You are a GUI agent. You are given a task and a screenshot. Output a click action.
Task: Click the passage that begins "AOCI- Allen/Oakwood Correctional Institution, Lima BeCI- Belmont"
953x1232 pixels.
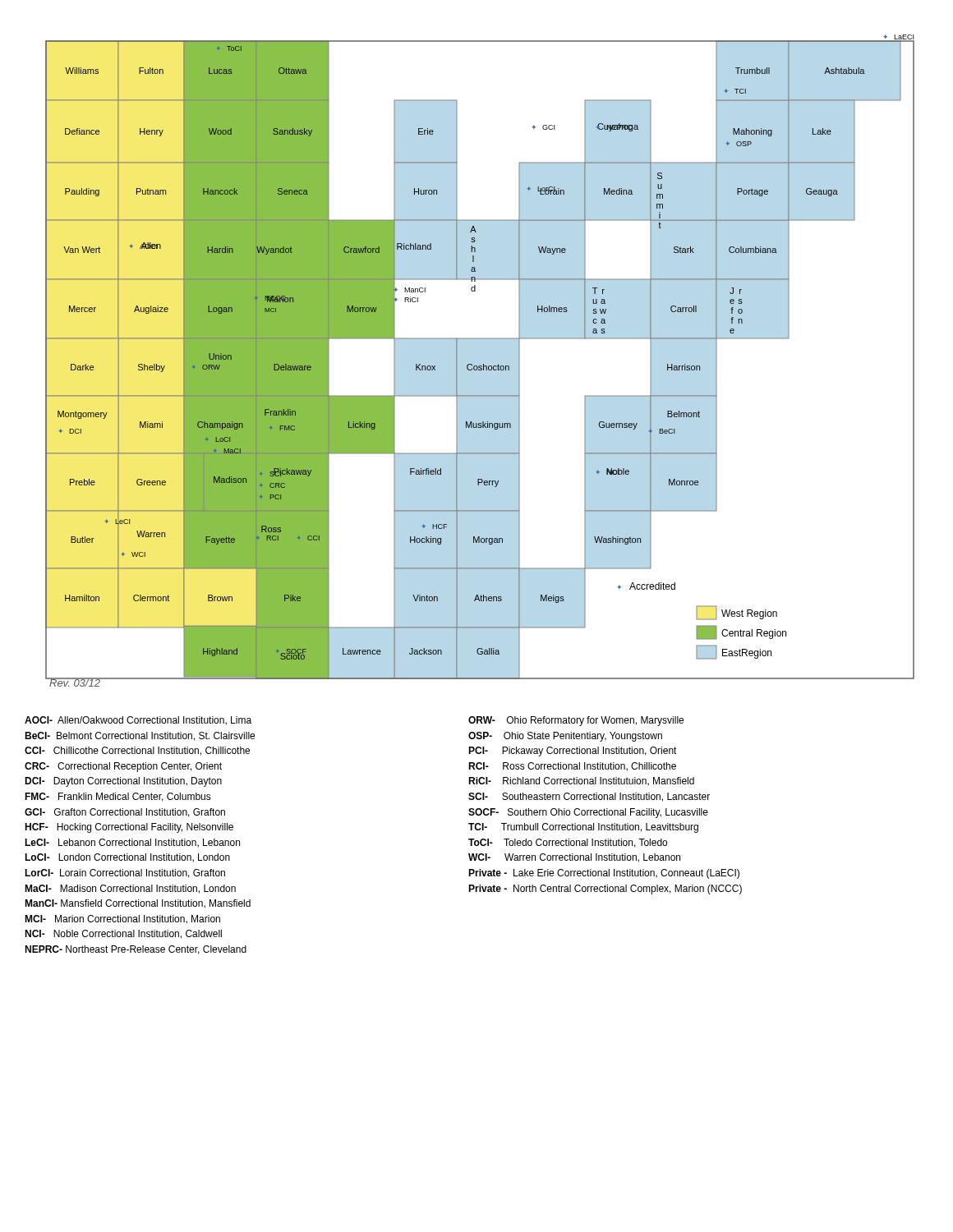[238, 835]
